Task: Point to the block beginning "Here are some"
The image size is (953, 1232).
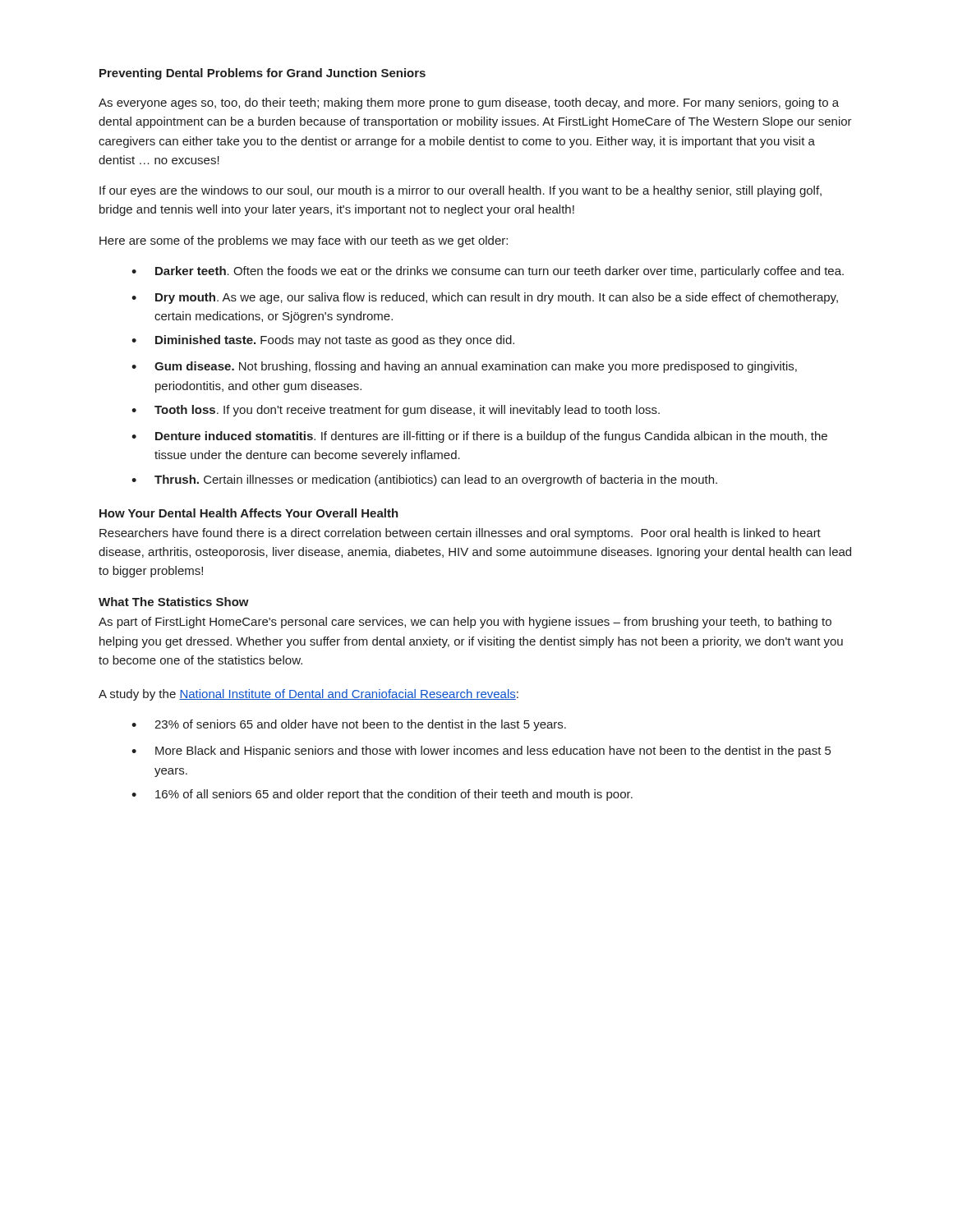Action: [304, 240]
